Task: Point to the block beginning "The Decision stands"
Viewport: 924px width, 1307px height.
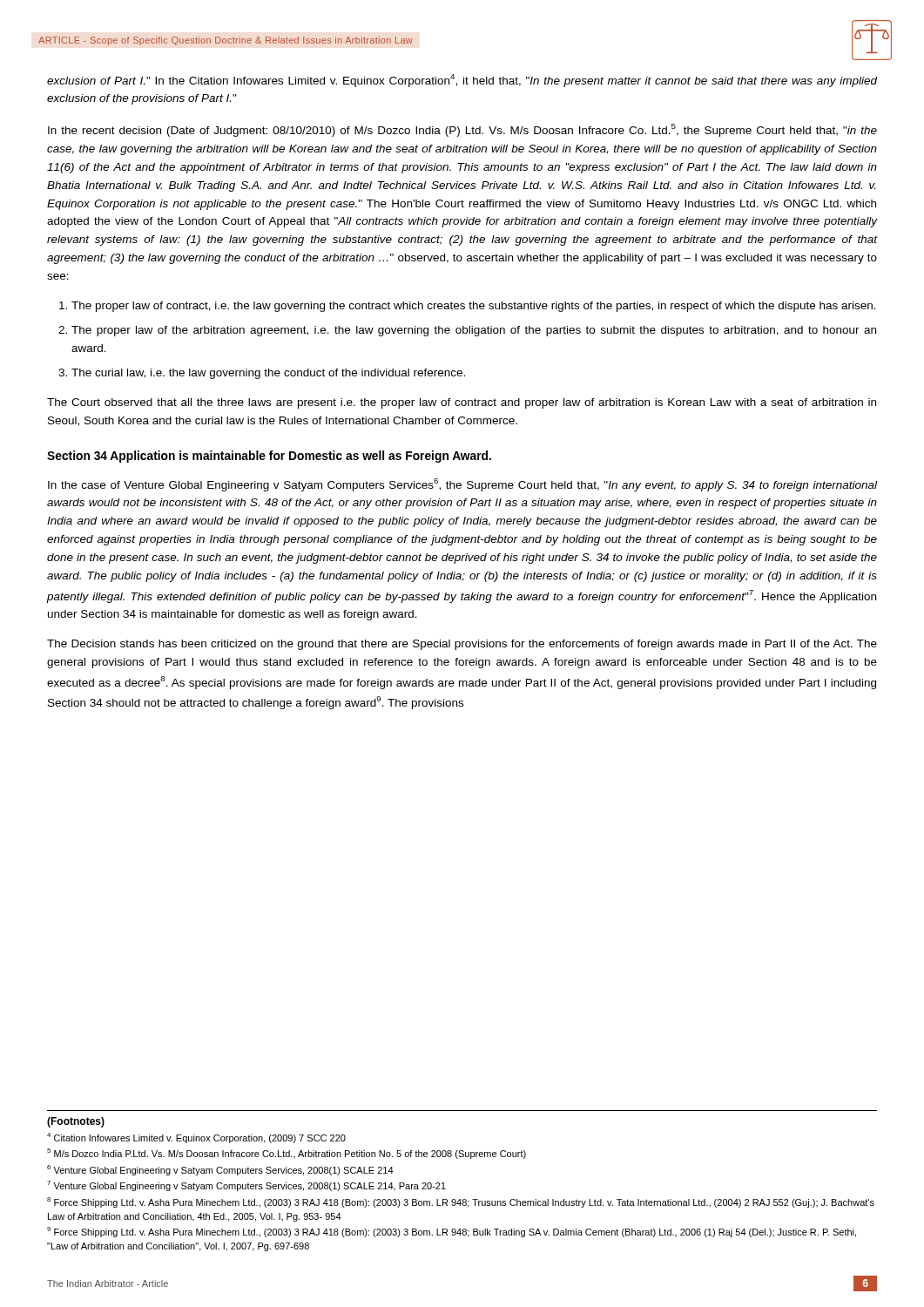Action: click(x=462, y=673)
